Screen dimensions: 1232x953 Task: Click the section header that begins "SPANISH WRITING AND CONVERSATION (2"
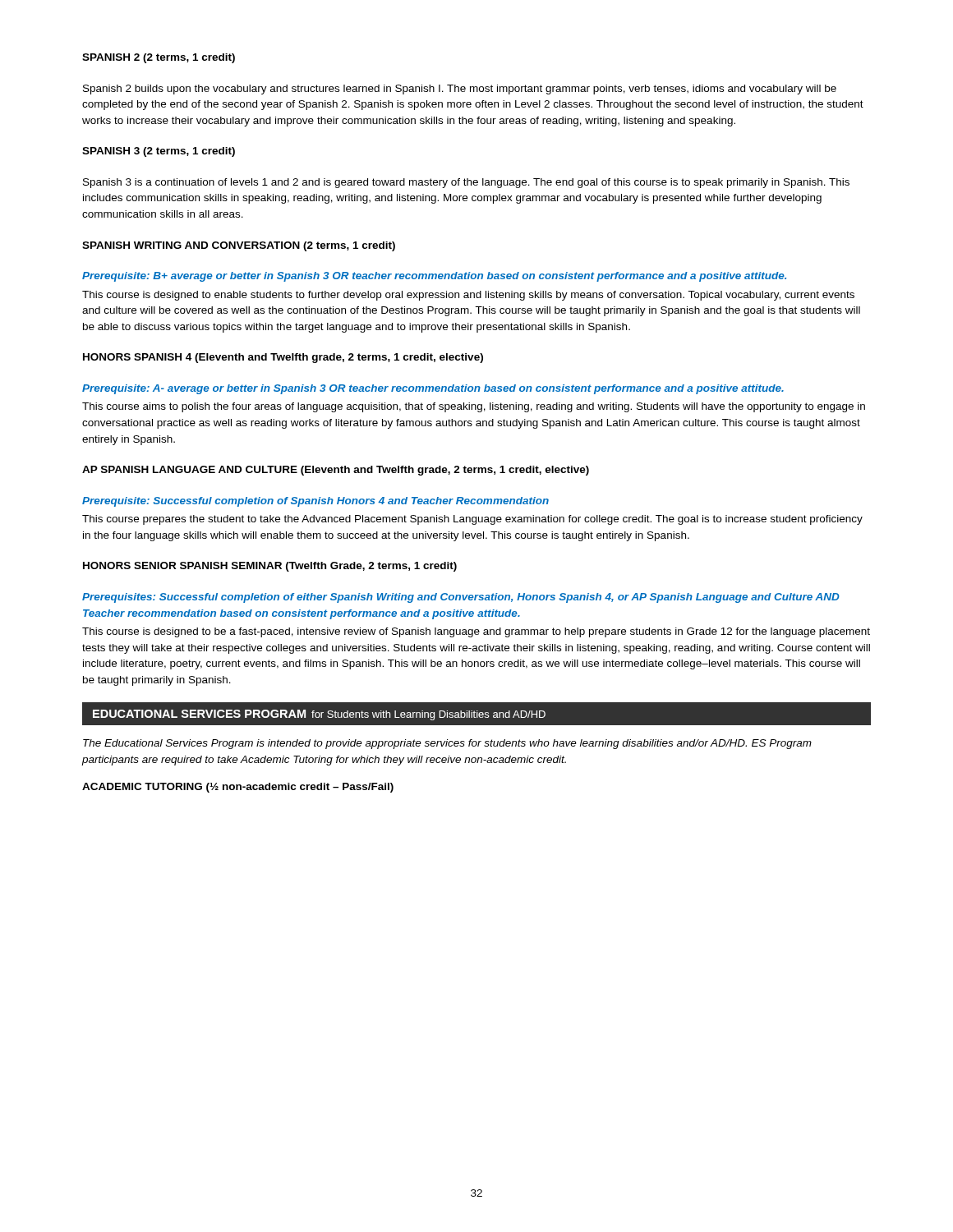[x=239, y=246]
